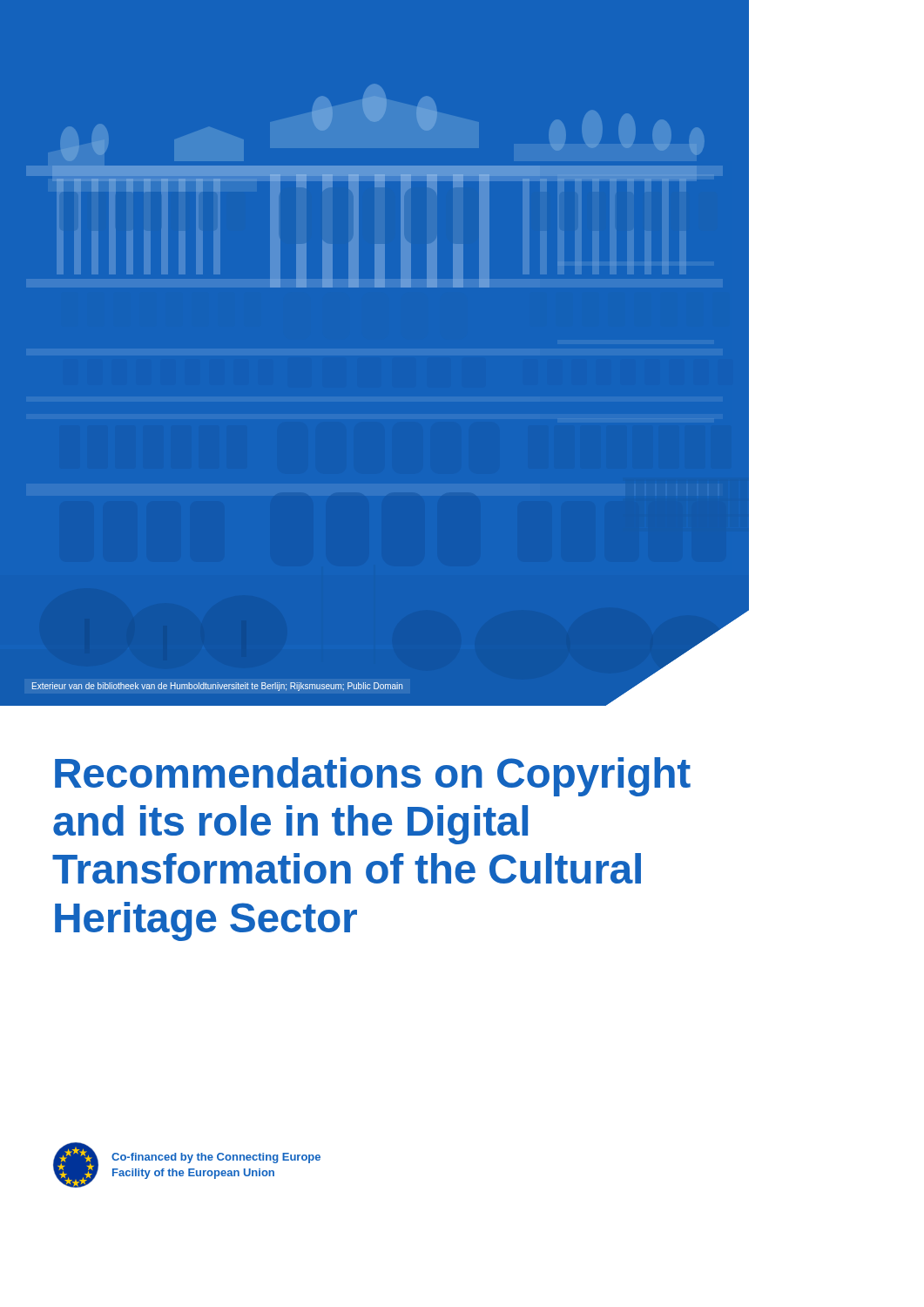Viewport: 924px width, 1307px height.
Task: Click on the logo
Action: coord(187,1165)
